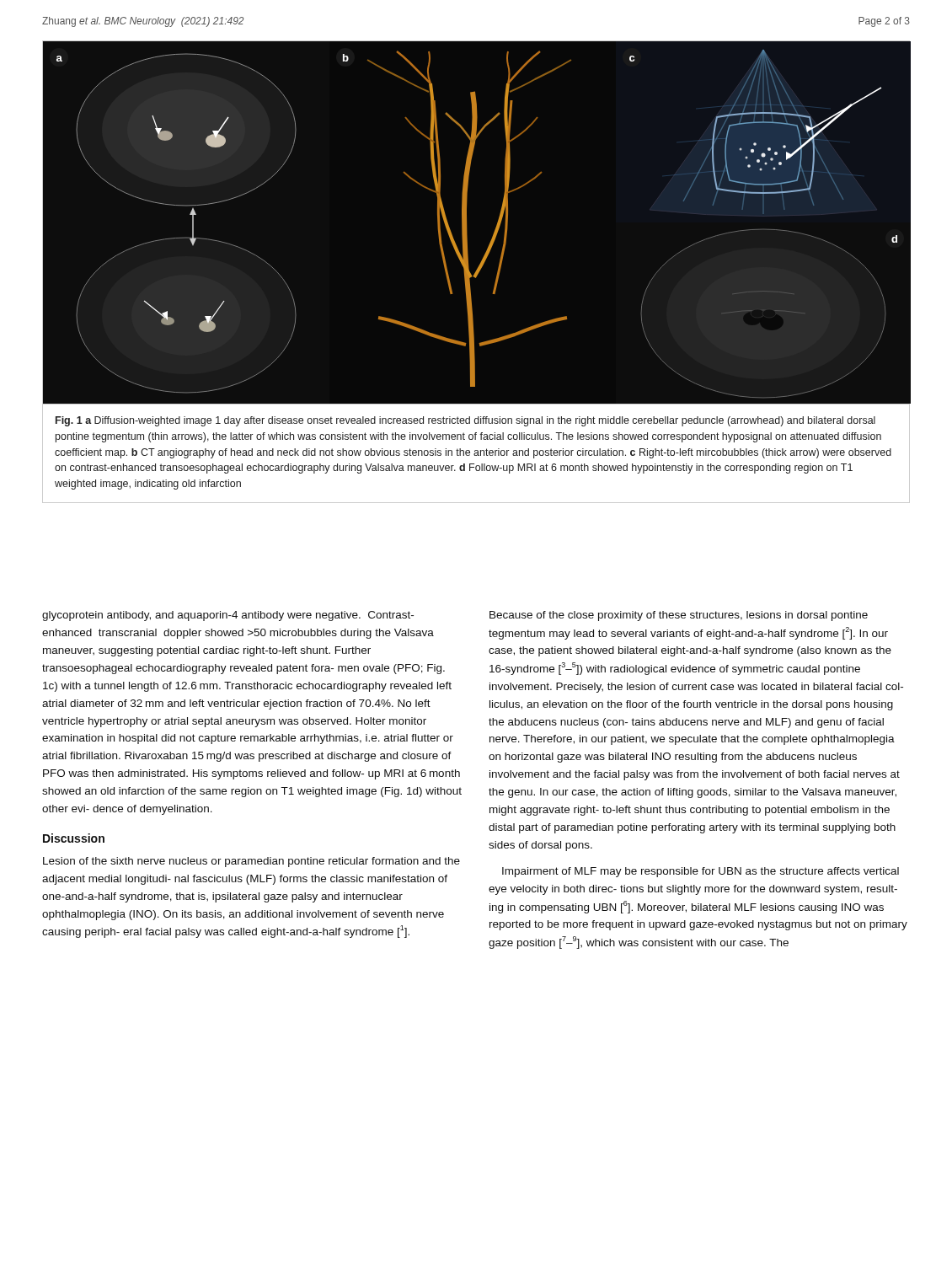Find the block on this page that starts "Lesion of the sixth nerve nucleus or paramedian"
This screenshot has width=952, height=1264.
251,896
